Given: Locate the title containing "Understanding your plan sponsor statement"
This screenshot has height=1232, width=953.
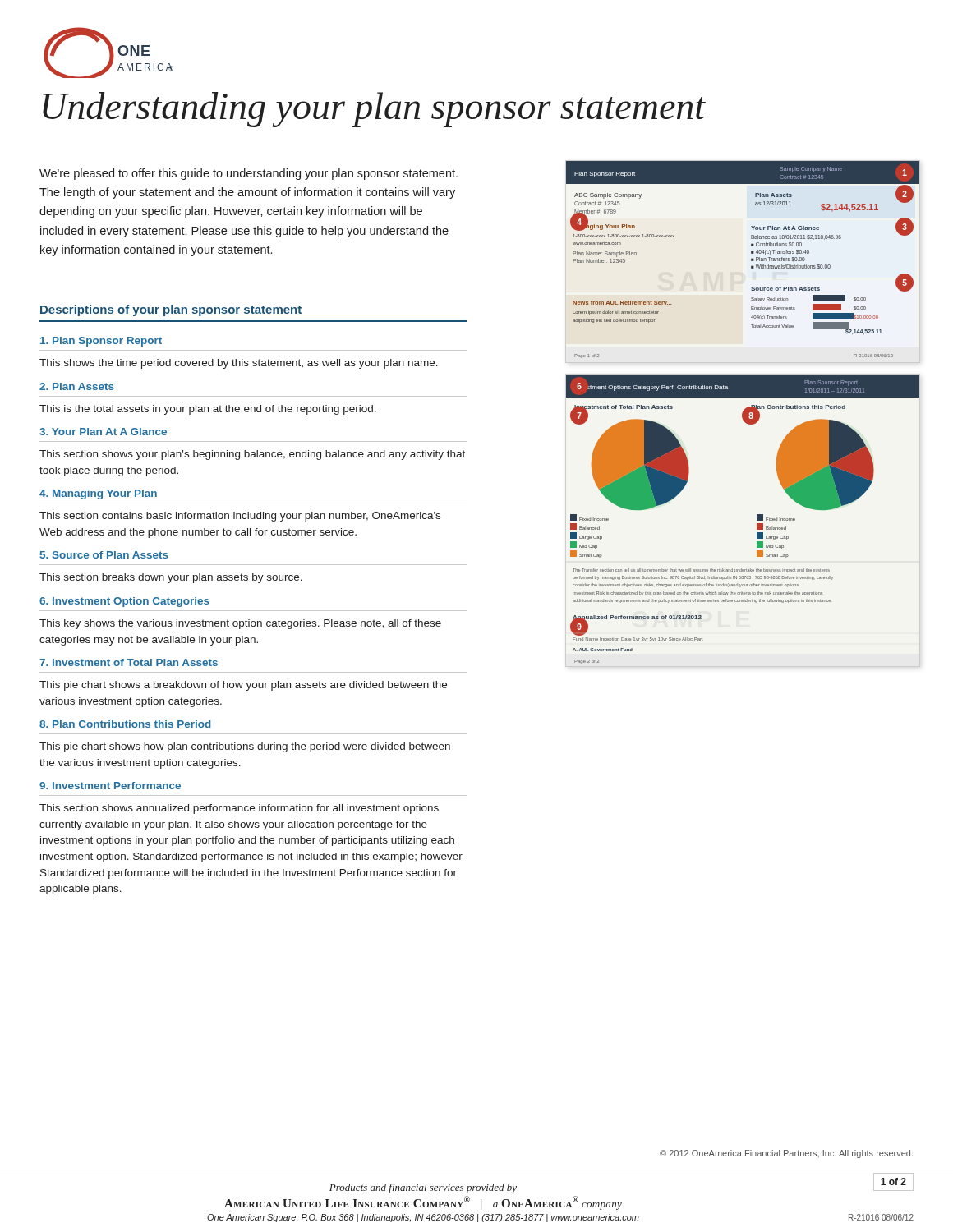Looking at the screenshot, I should pos(372,107).
